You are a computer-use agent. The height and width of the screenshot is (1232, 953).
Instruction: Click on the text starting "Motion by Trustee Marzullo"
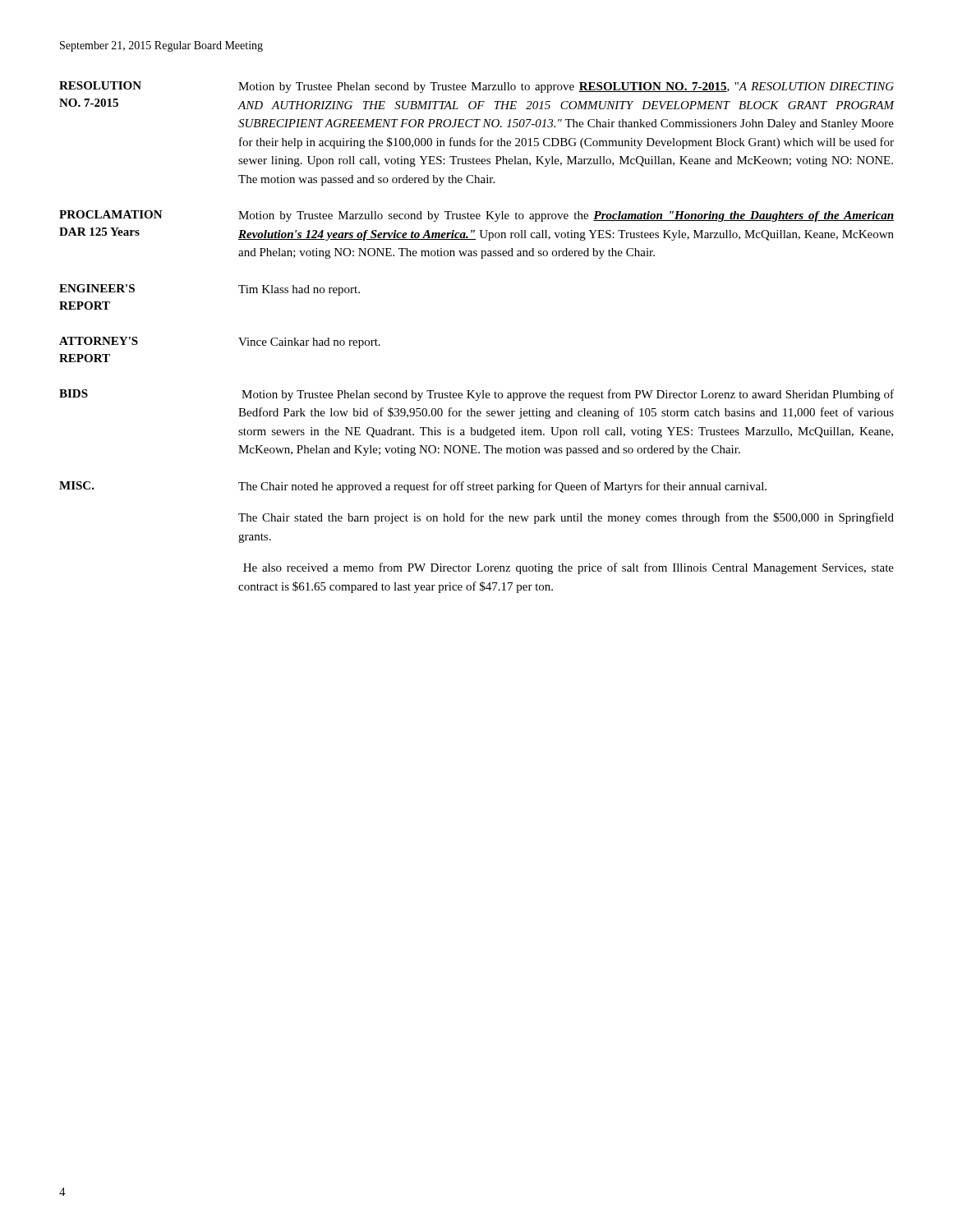click(x=566, y=234)
